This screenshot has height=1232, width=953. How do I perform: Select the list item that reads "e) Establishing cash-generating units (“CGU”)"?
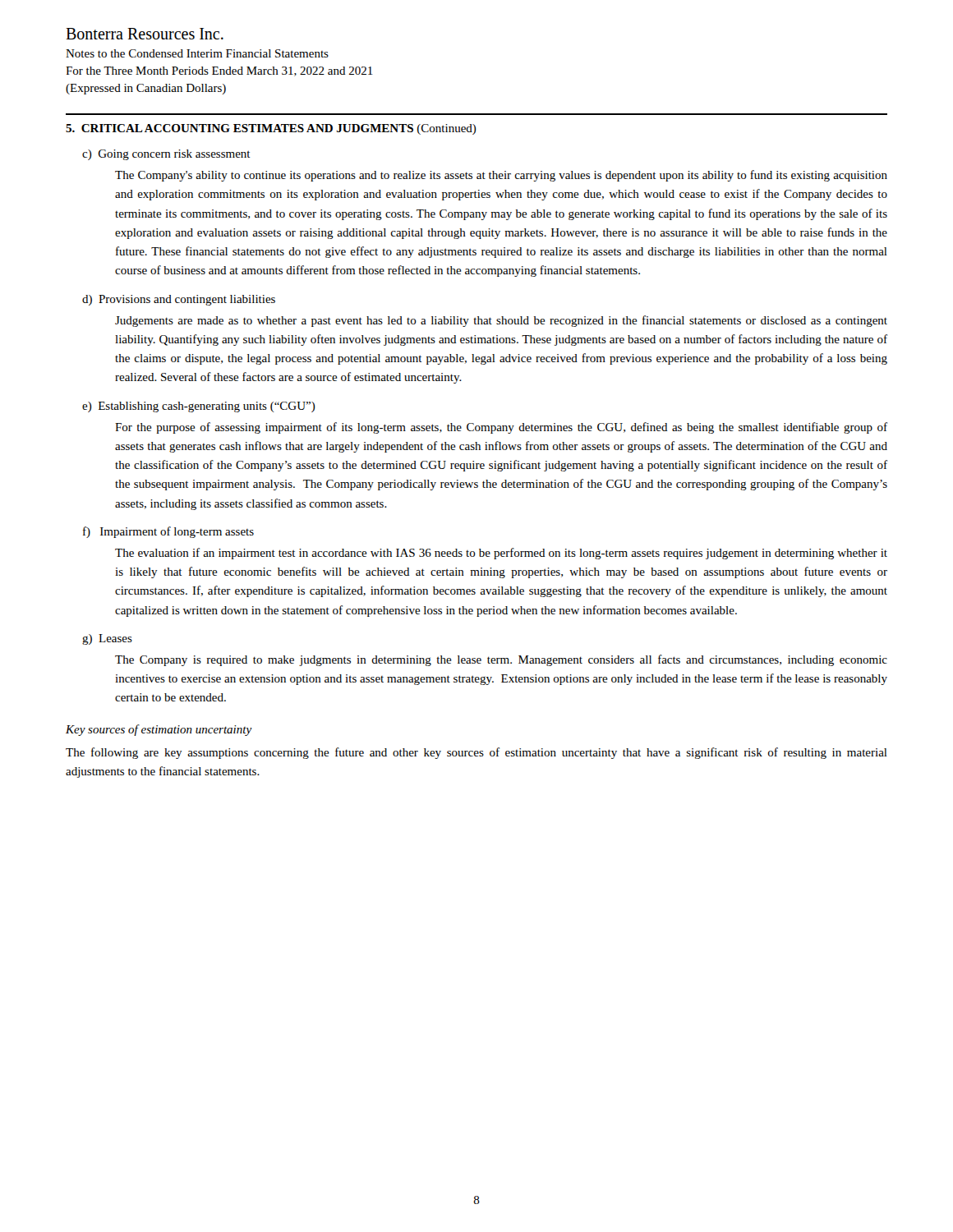(x=199, y=405)
